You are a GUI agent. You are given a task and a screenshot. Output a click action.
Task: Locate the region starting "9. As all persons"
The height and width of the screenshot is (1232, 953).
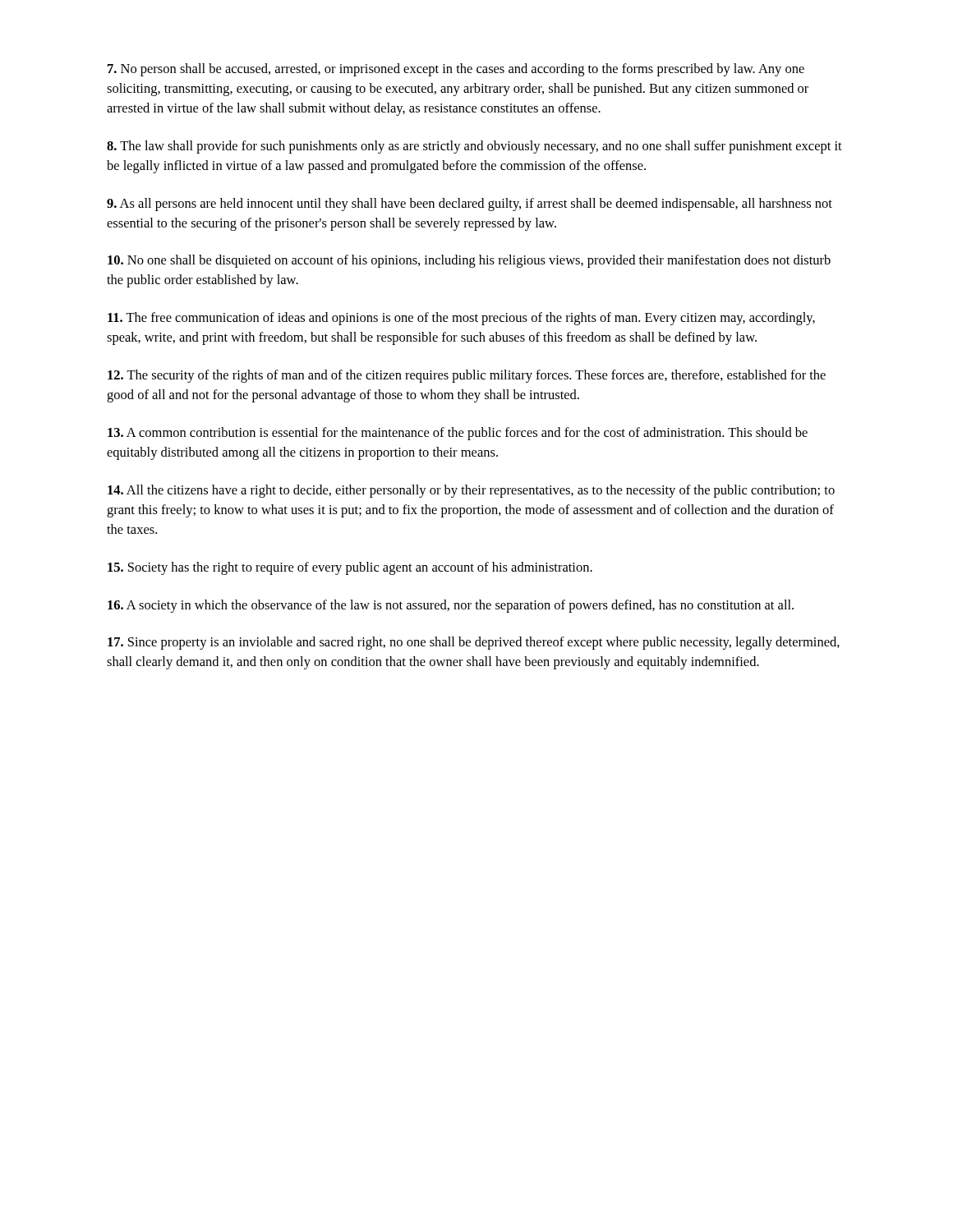tap(476, 213)
